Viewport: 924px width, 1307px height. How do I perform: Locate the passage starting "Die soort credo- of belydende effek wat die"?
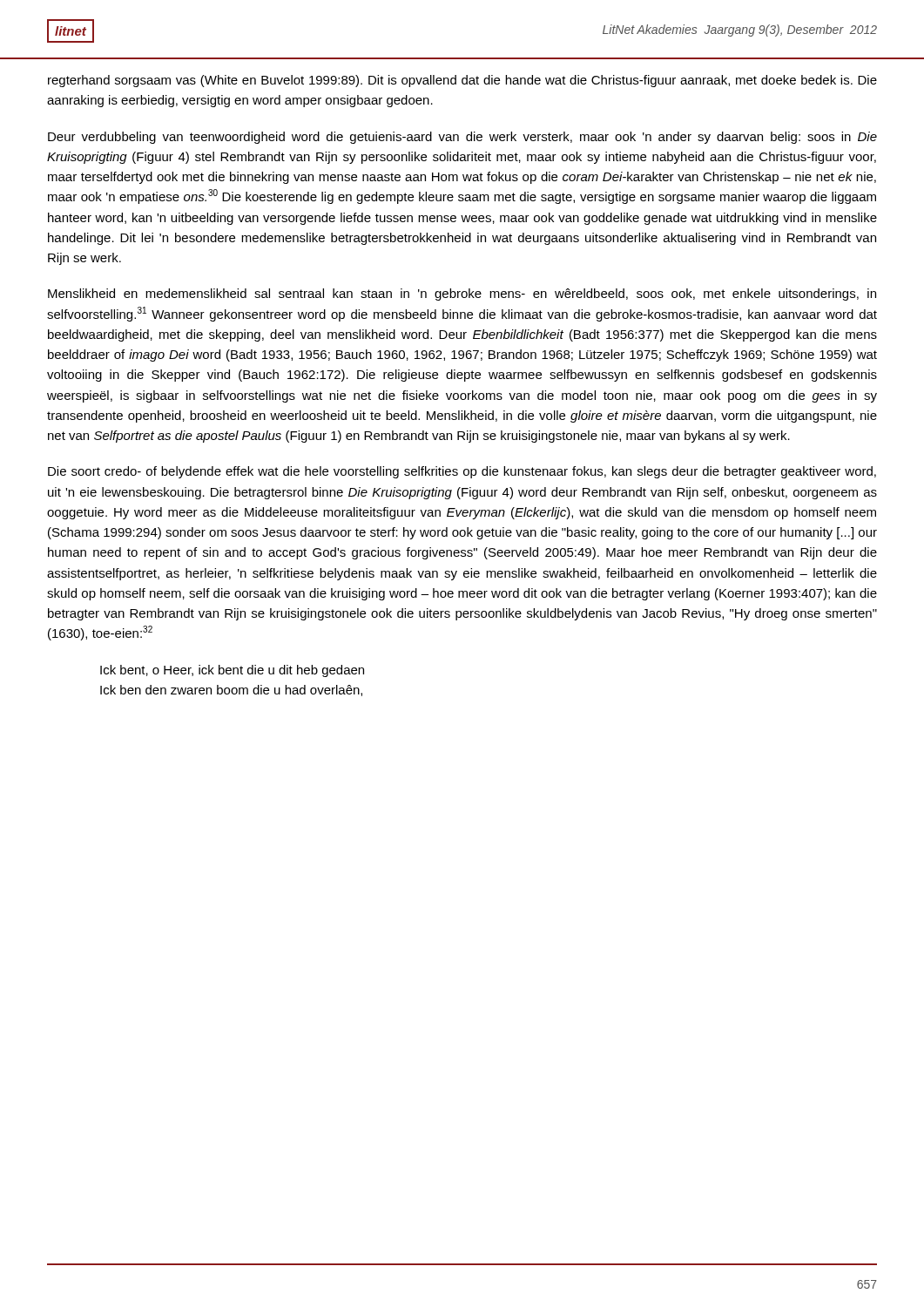[462, 552]
